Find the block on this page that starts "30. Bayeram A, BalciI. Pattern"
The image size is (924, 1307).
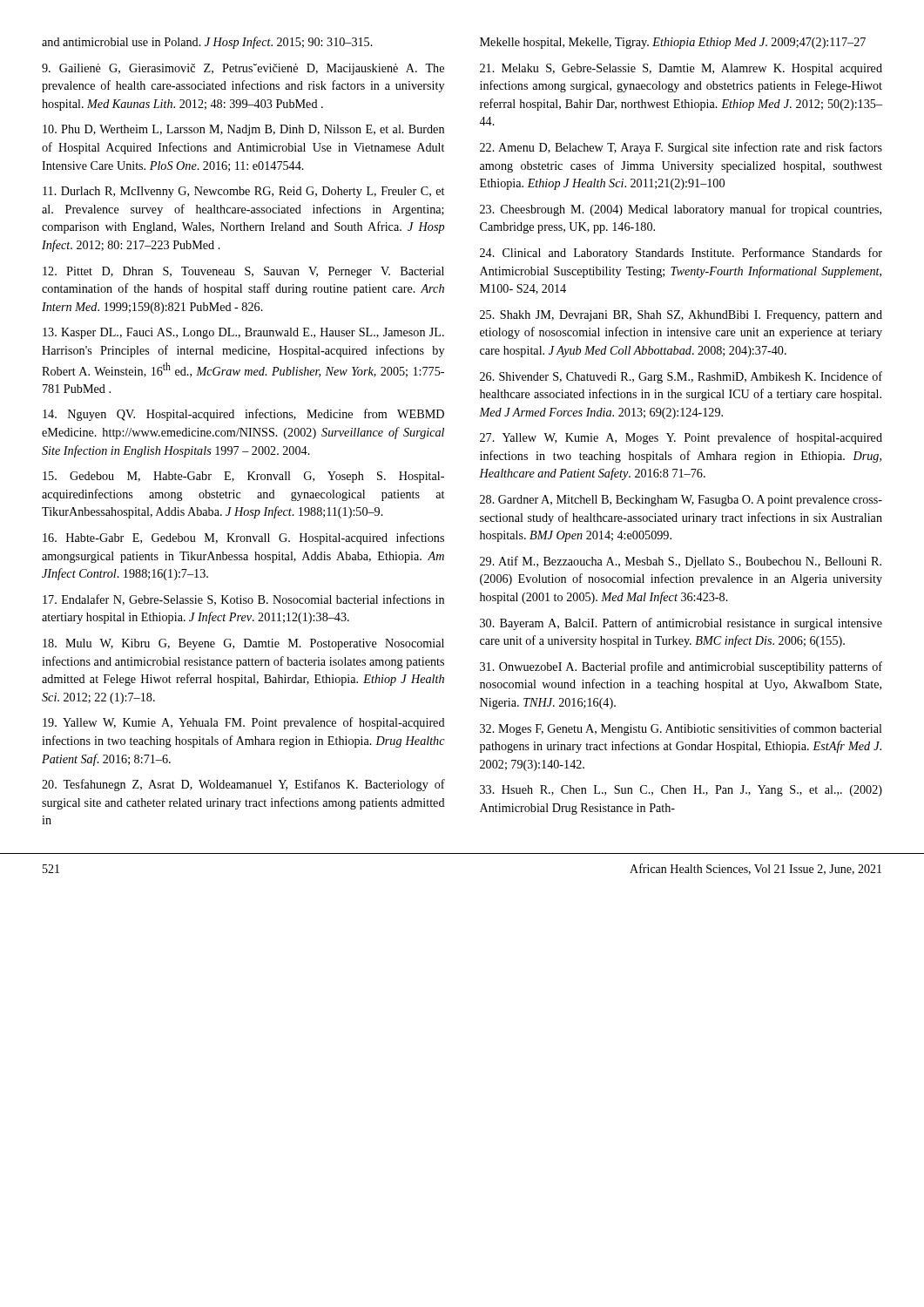681,632
